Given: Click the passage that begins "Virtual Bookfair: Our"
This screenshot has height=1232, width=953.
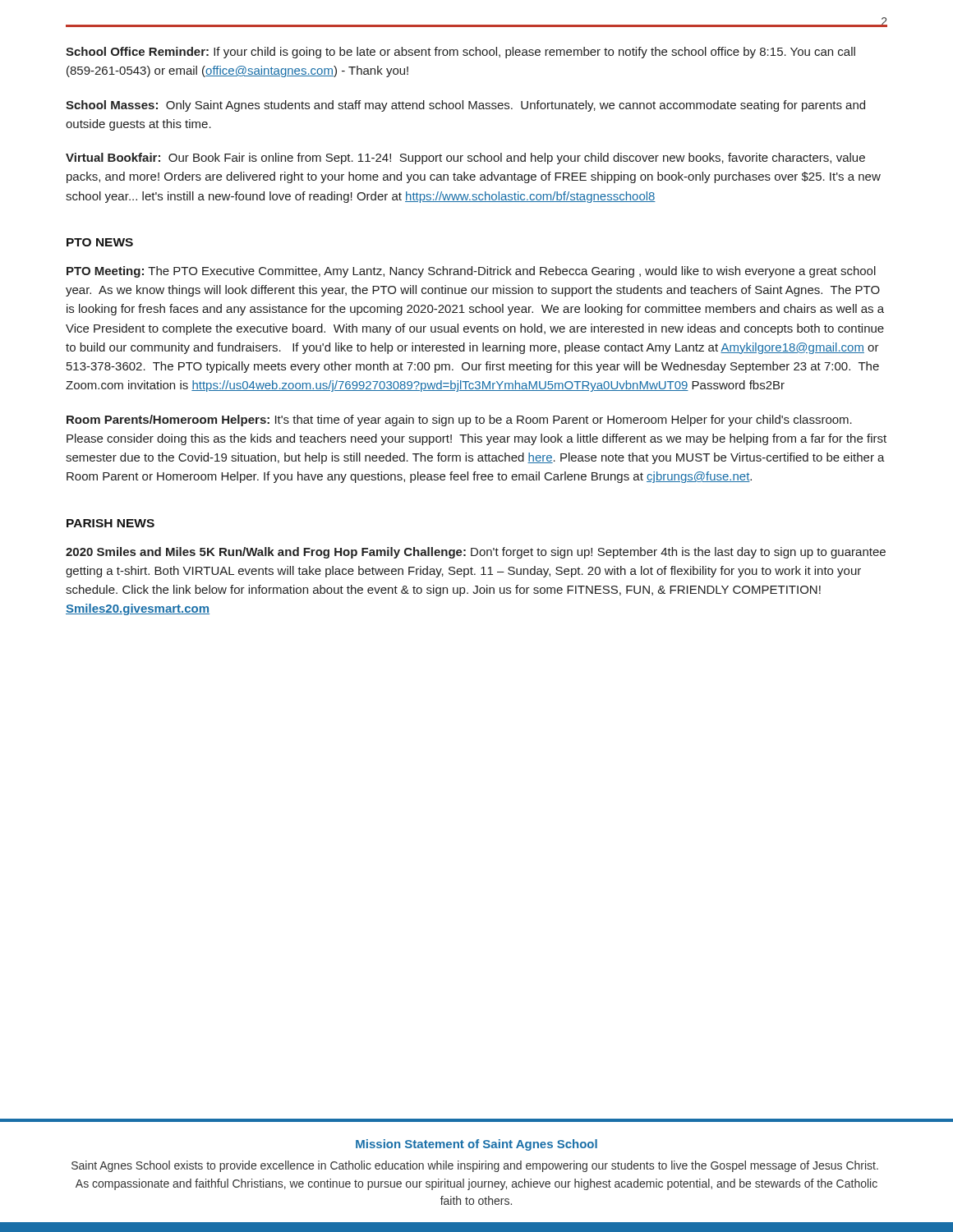Looking at the screenshot, I should [473, 176].
